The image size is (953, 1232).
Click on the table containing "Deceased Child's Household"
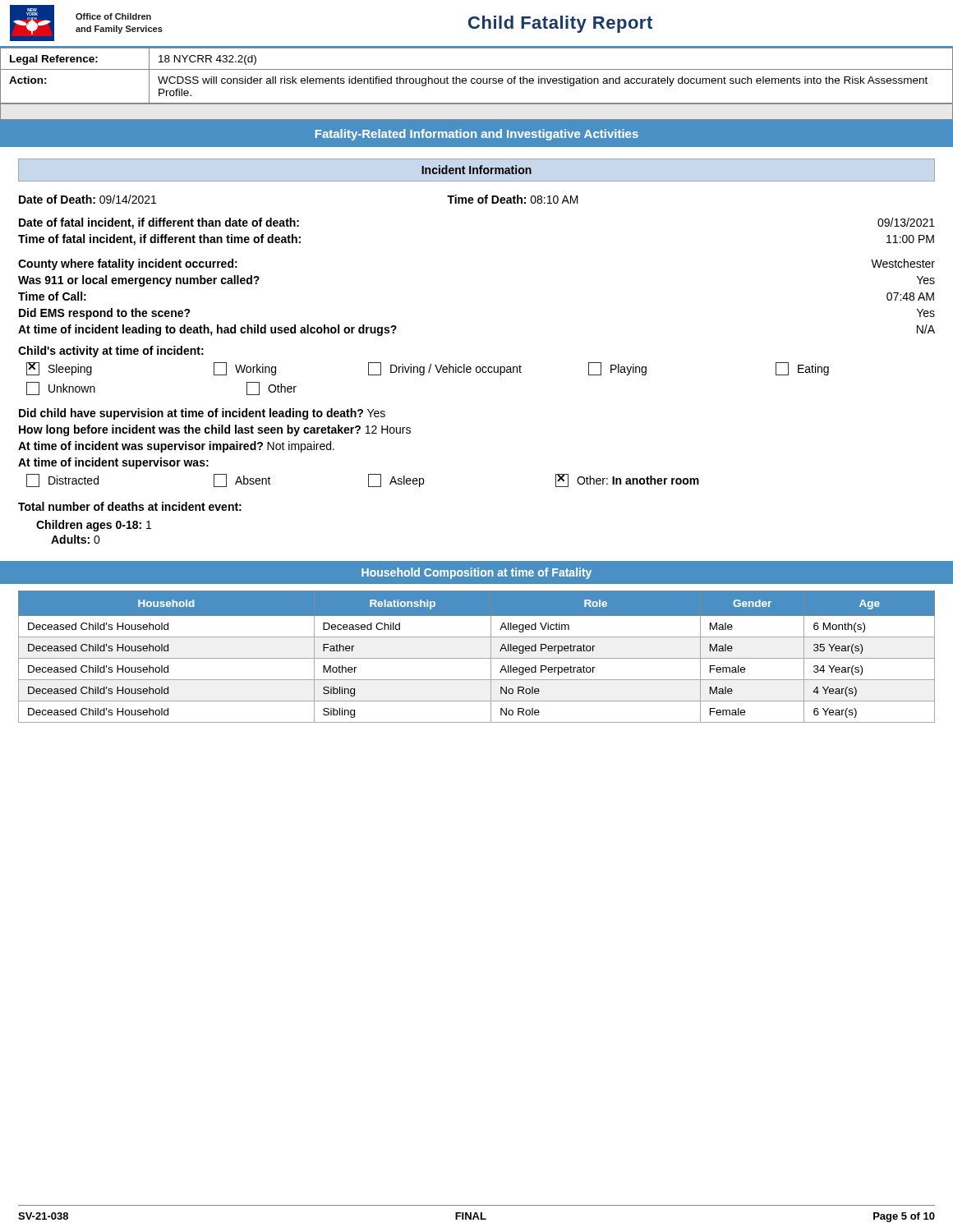[476, 657]
